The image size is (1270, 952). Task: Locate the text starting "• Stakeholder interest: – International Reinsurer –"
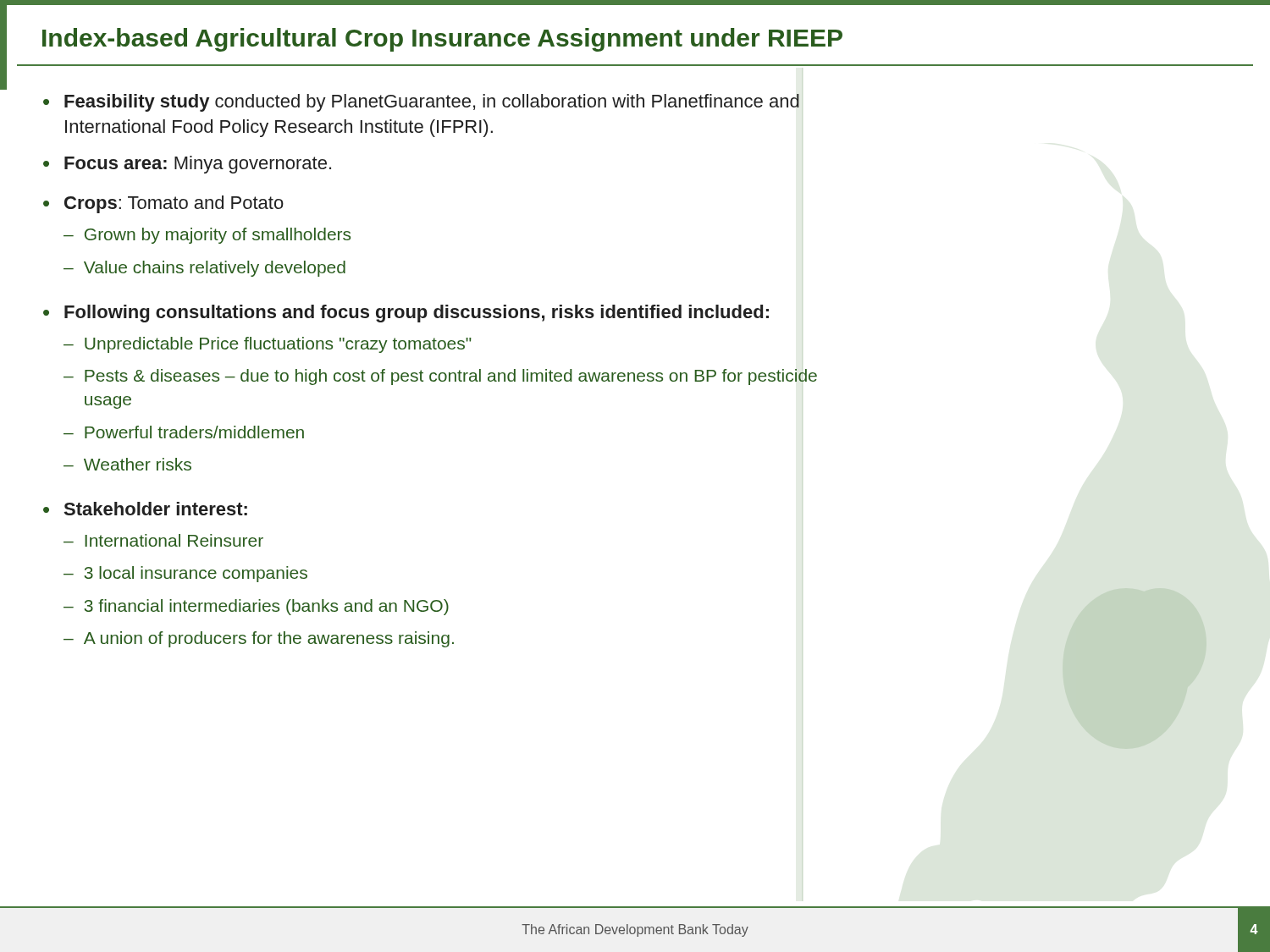pyautogui.click(x=145, y=509)
